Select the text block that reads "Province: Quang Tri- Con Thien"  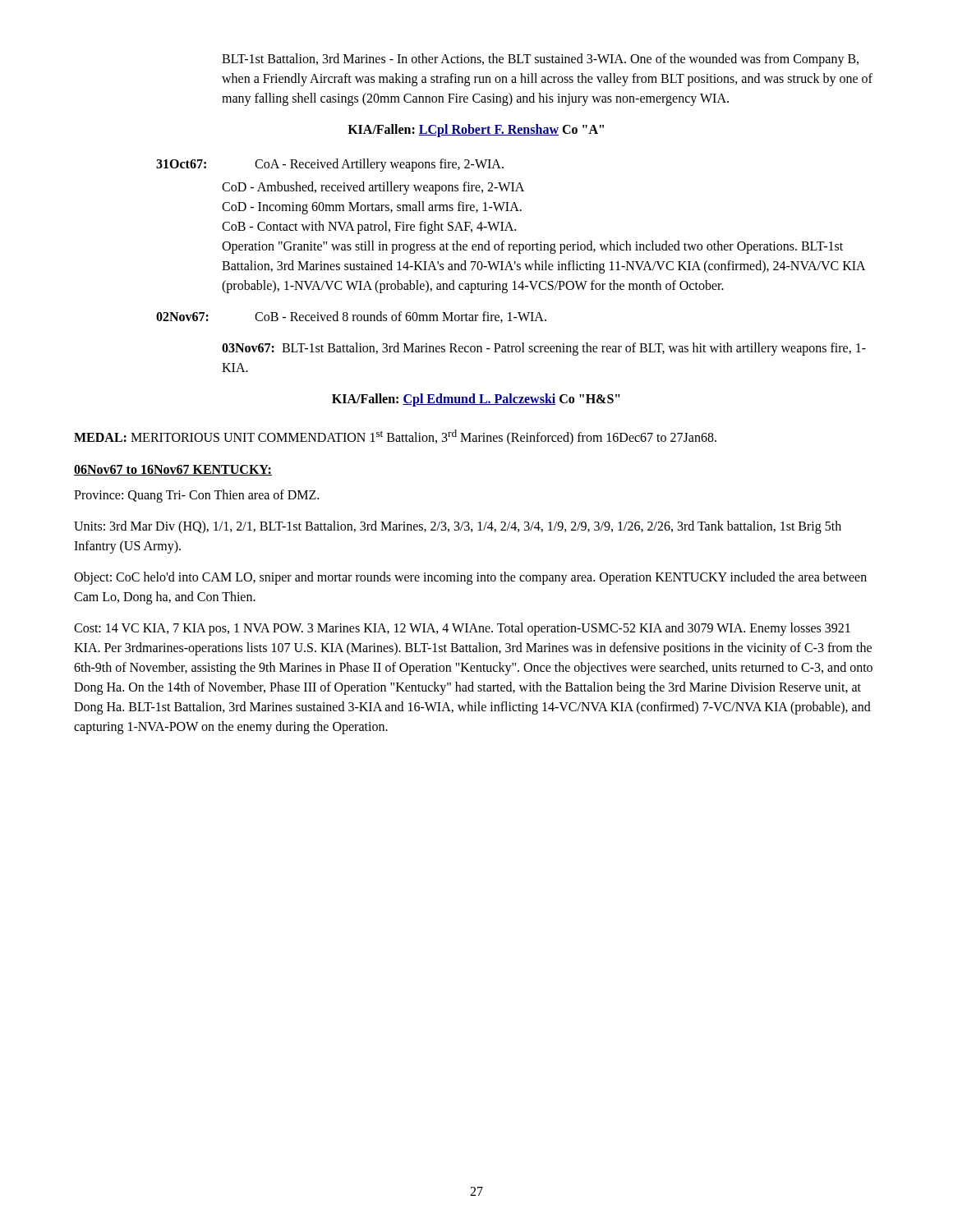(x=197, y=495)
